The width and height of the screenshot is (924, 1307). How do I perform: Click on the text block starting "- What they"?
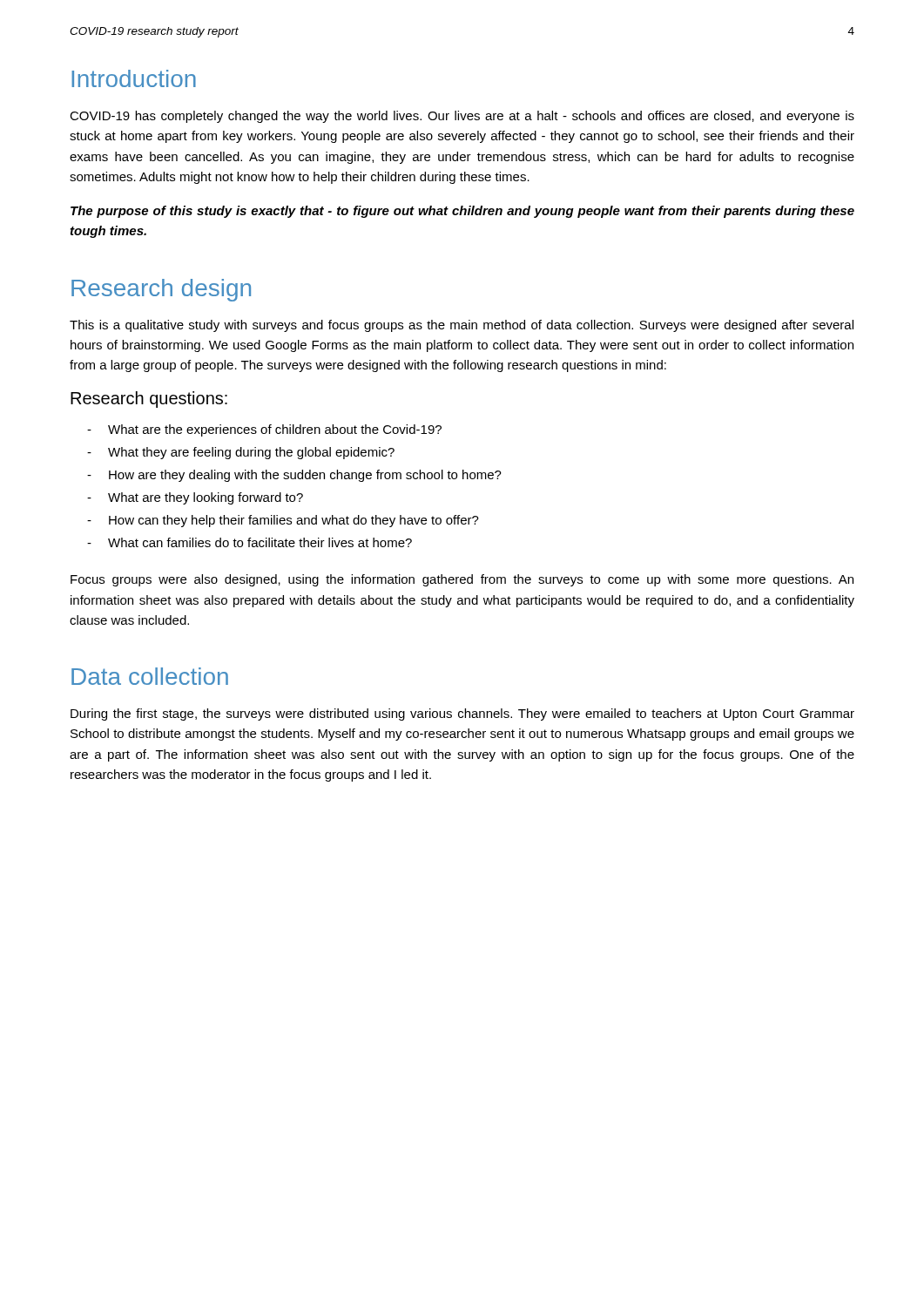point(241,452)
